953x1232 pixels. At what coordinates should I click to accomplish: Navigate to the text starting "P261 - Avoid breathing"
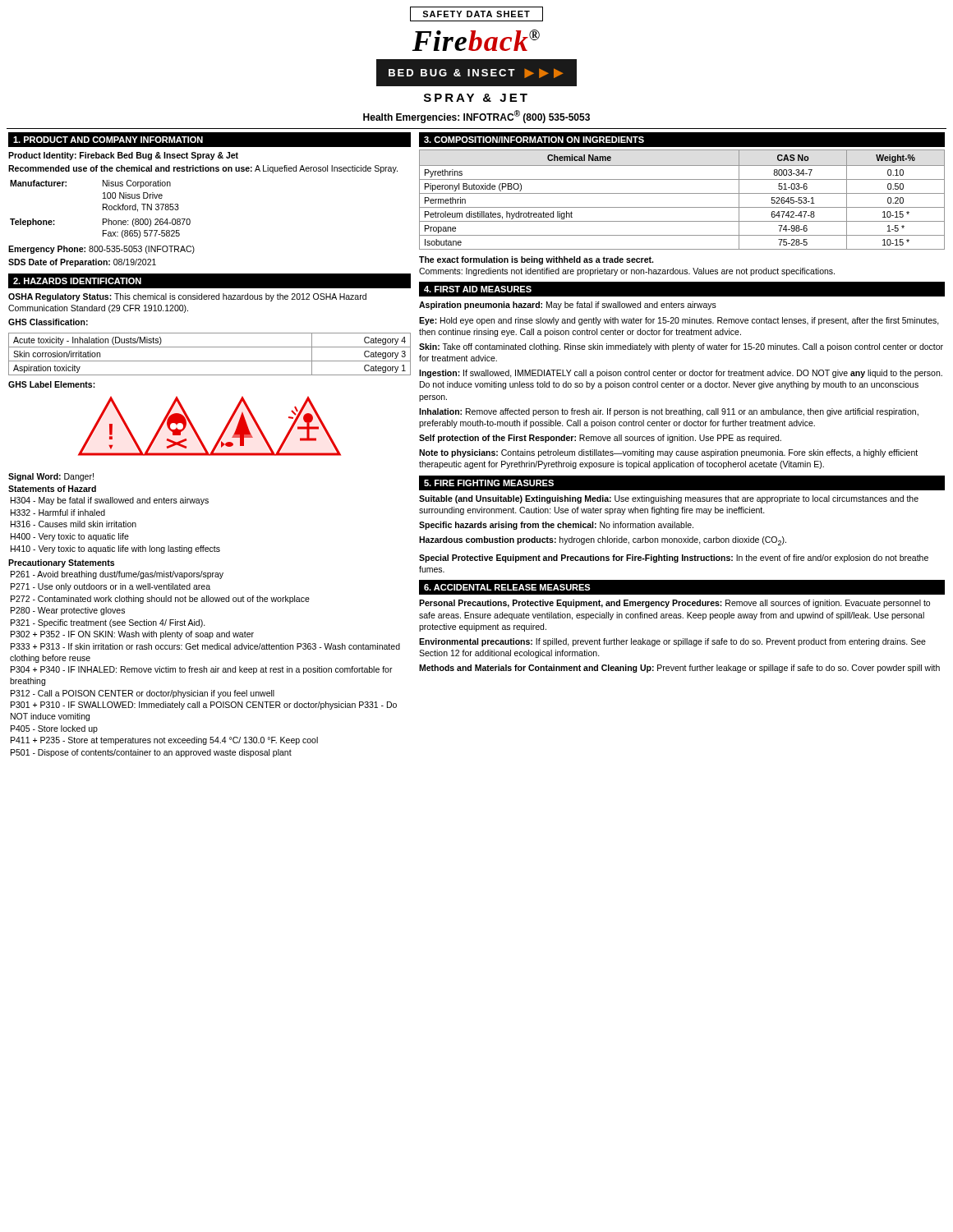click(x=117, y=574)
